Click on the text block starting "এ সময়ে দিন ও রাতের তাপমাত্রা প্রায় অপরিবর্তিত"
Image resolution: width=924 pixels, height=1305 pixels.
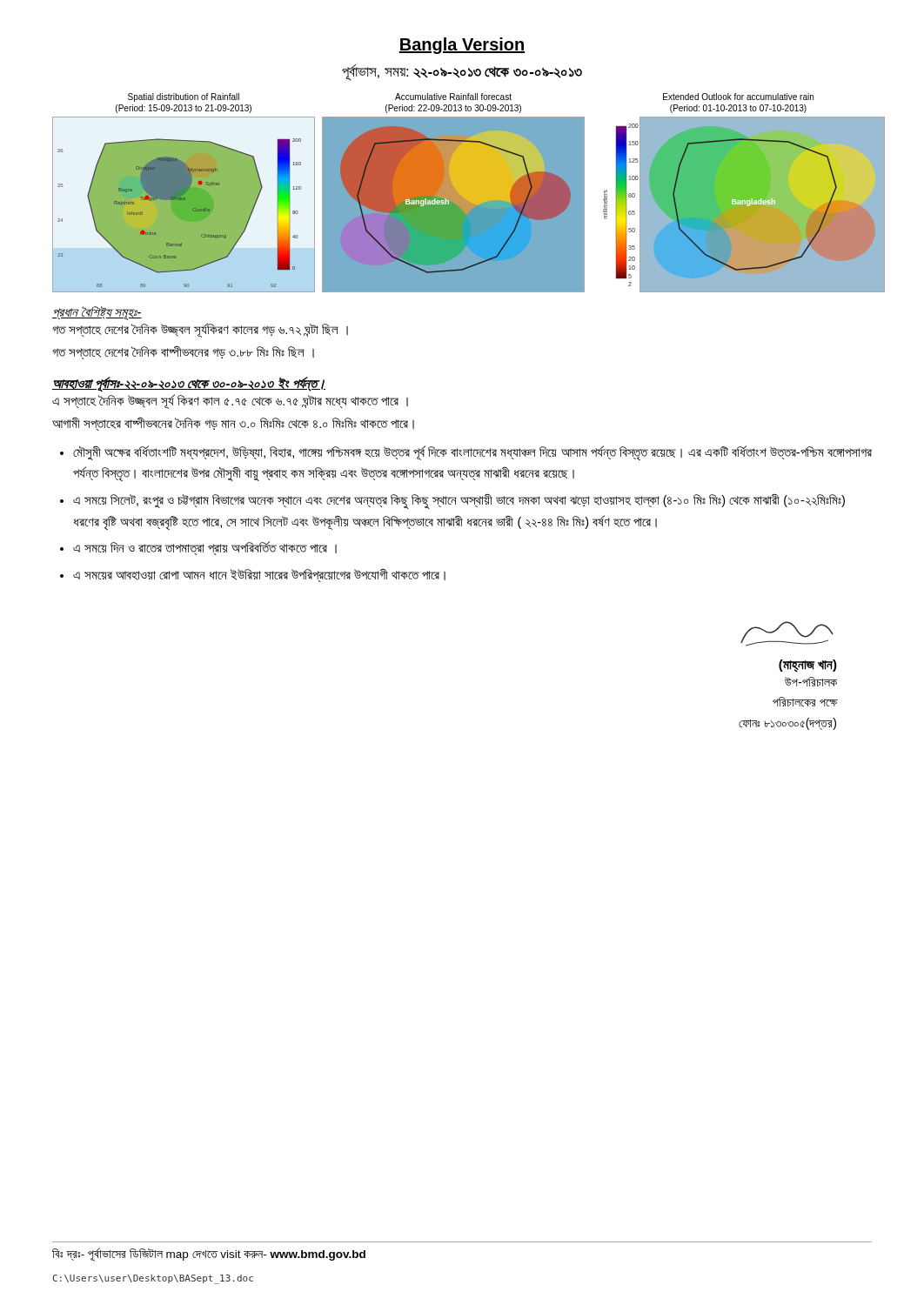tap(206, 548)
